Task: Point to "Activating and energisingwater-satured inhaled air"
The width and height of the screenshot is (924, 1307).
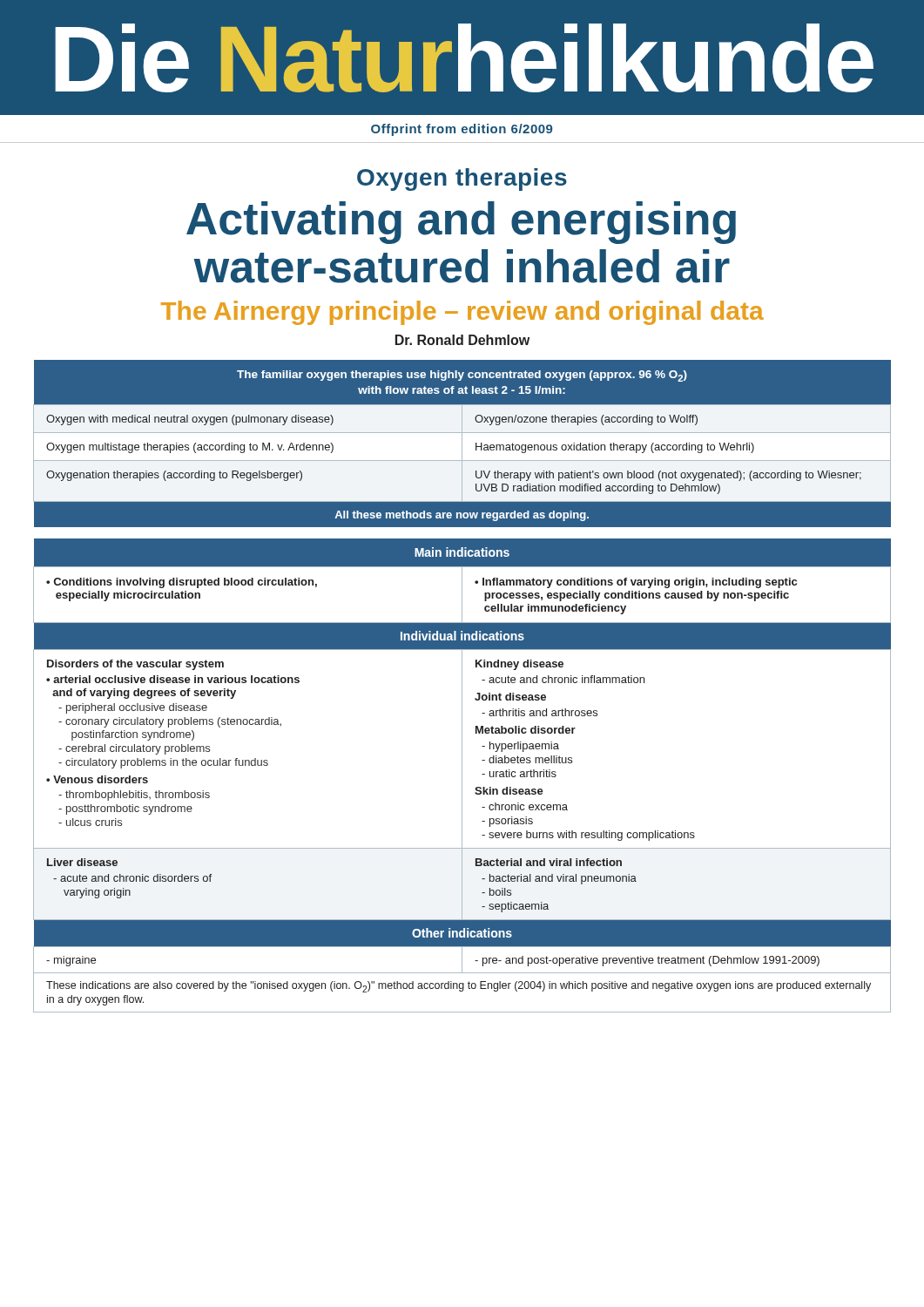Action: point(462,243)
